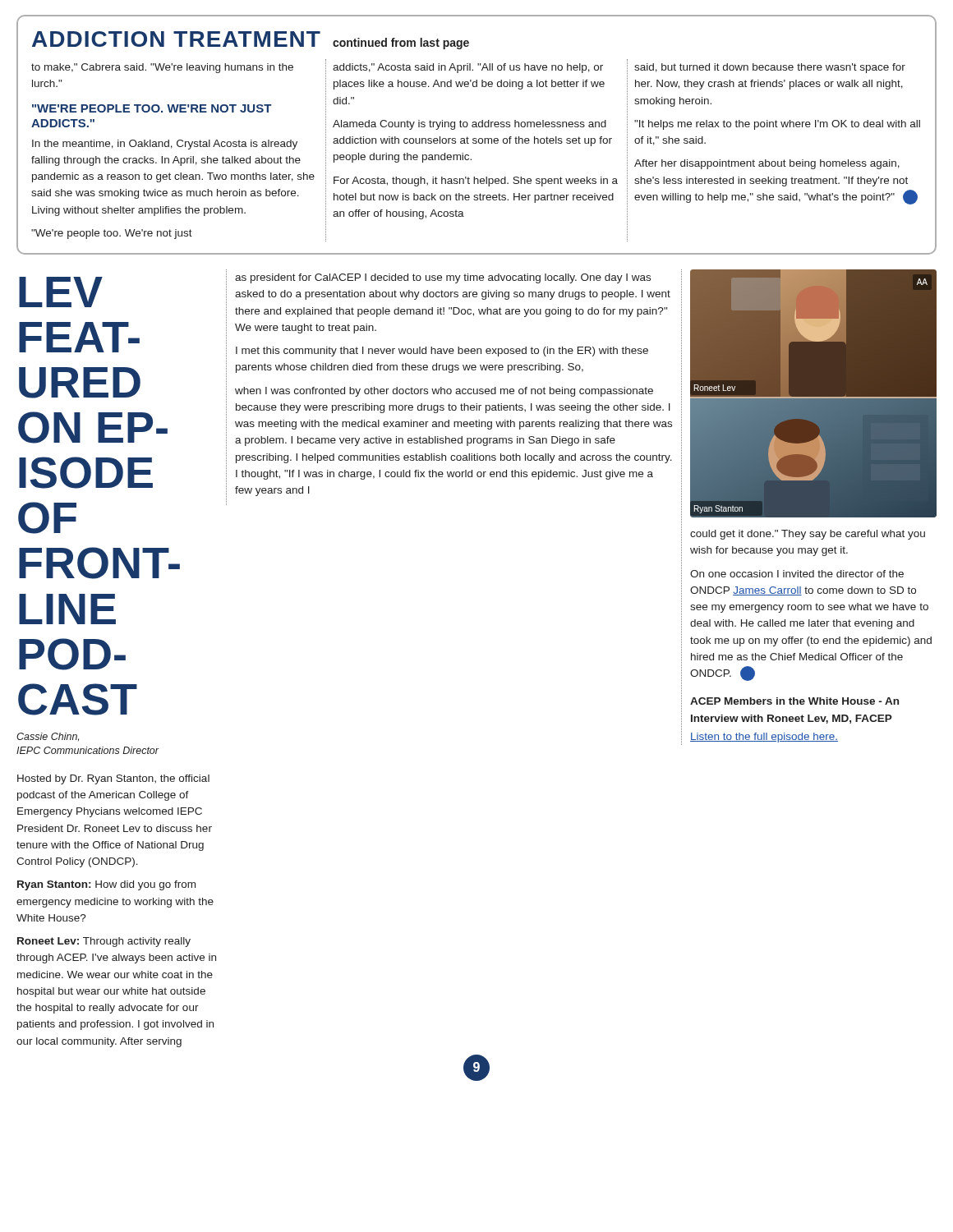Point to the block beginning "ACEP Members in the White House -"

(813, 718)
